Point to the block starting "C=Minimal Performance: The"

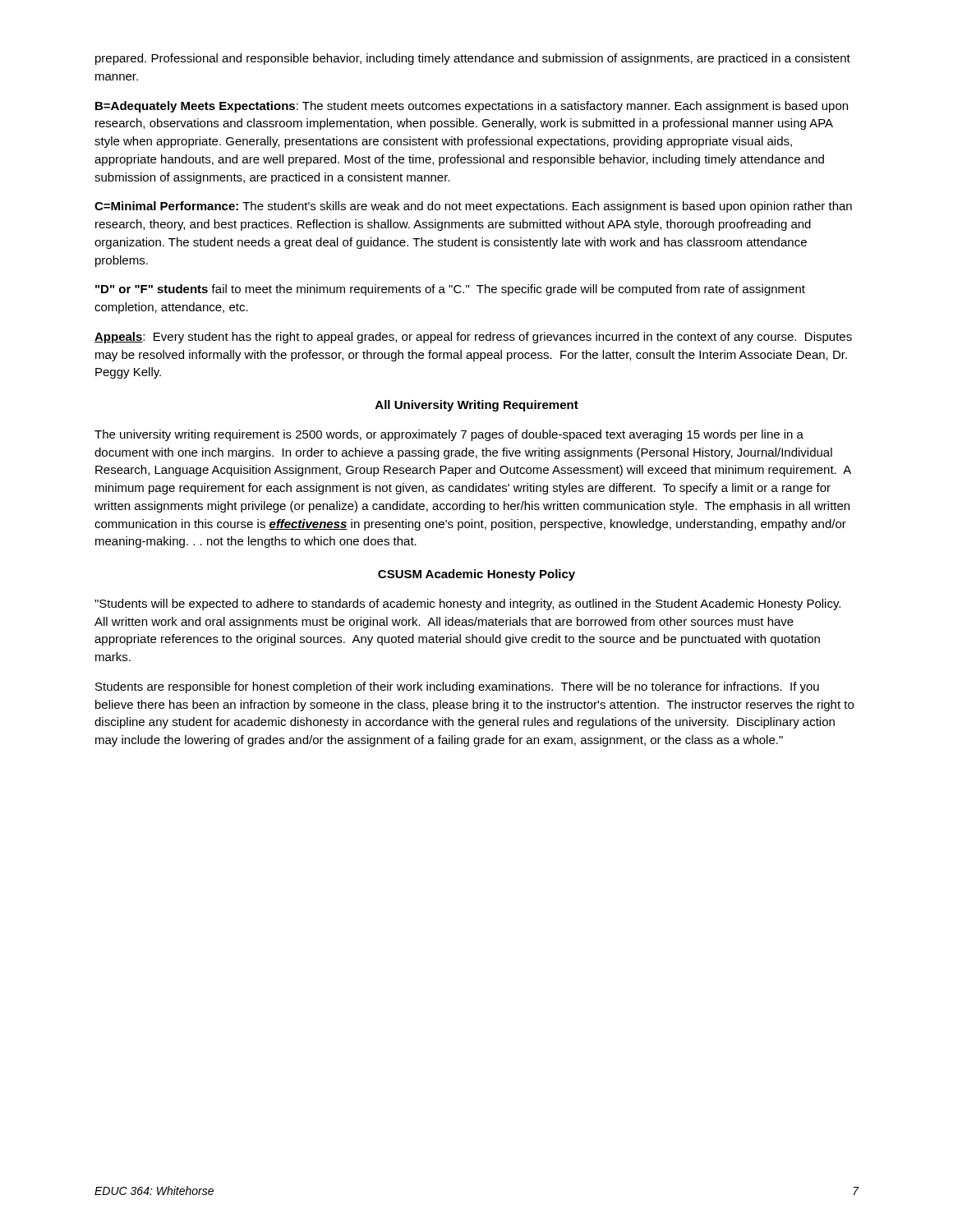(x=473, y=233)
